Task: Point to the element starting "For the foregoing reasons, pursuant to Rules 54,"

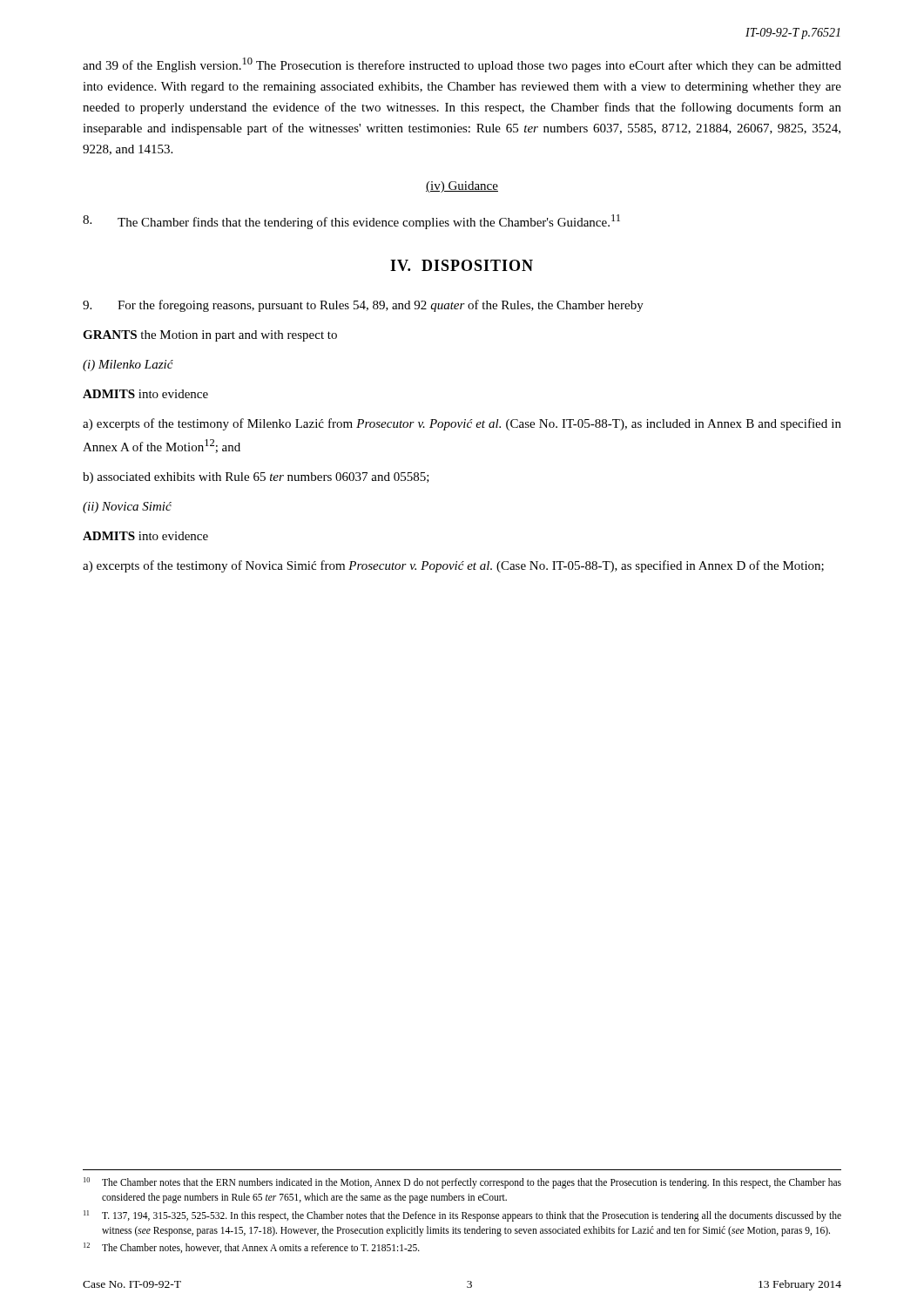Action: [462, 305]
